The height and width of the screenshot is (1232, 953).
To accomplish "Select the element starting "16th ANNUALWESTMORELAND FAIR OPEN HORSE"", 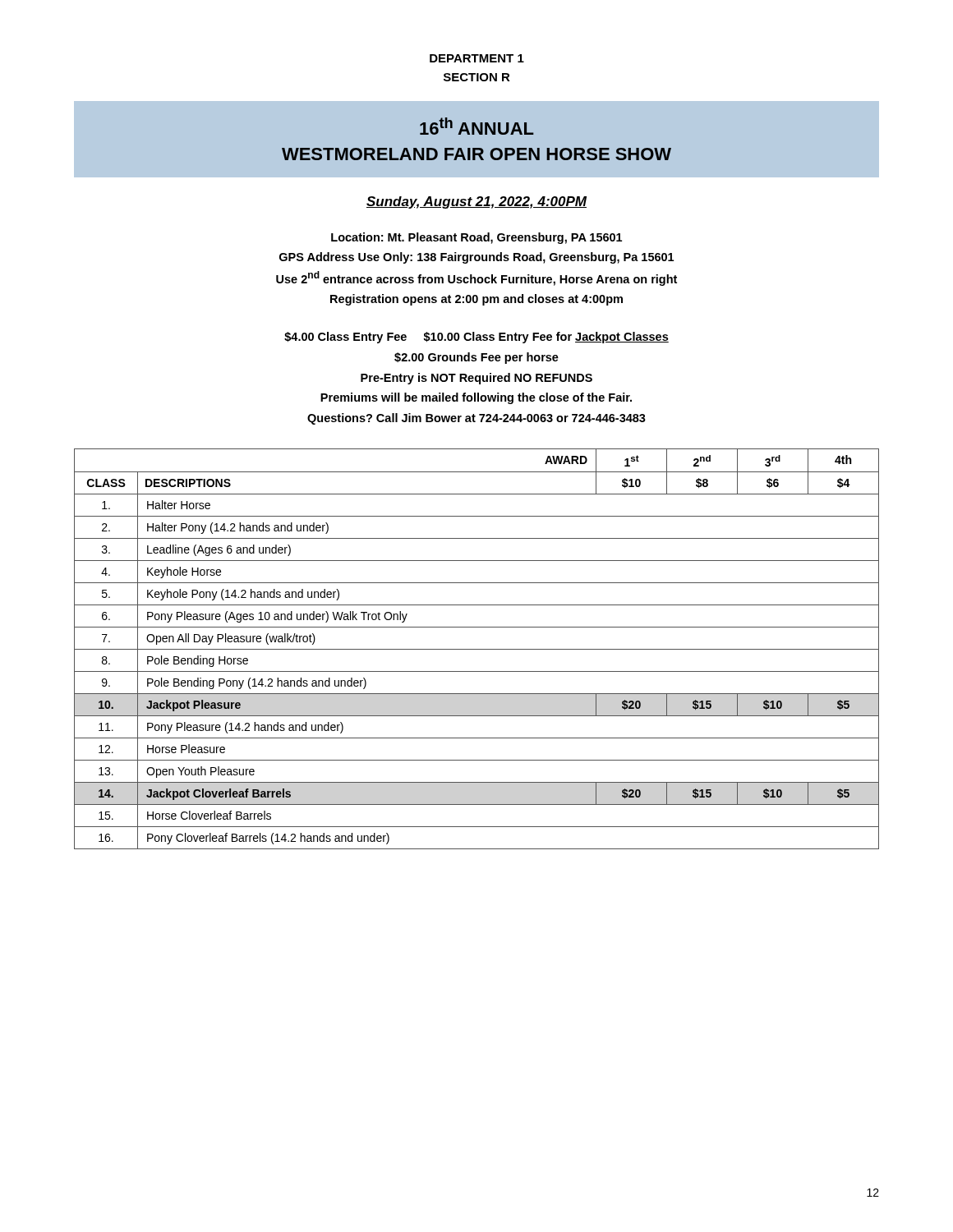I will tap(476, 140).
